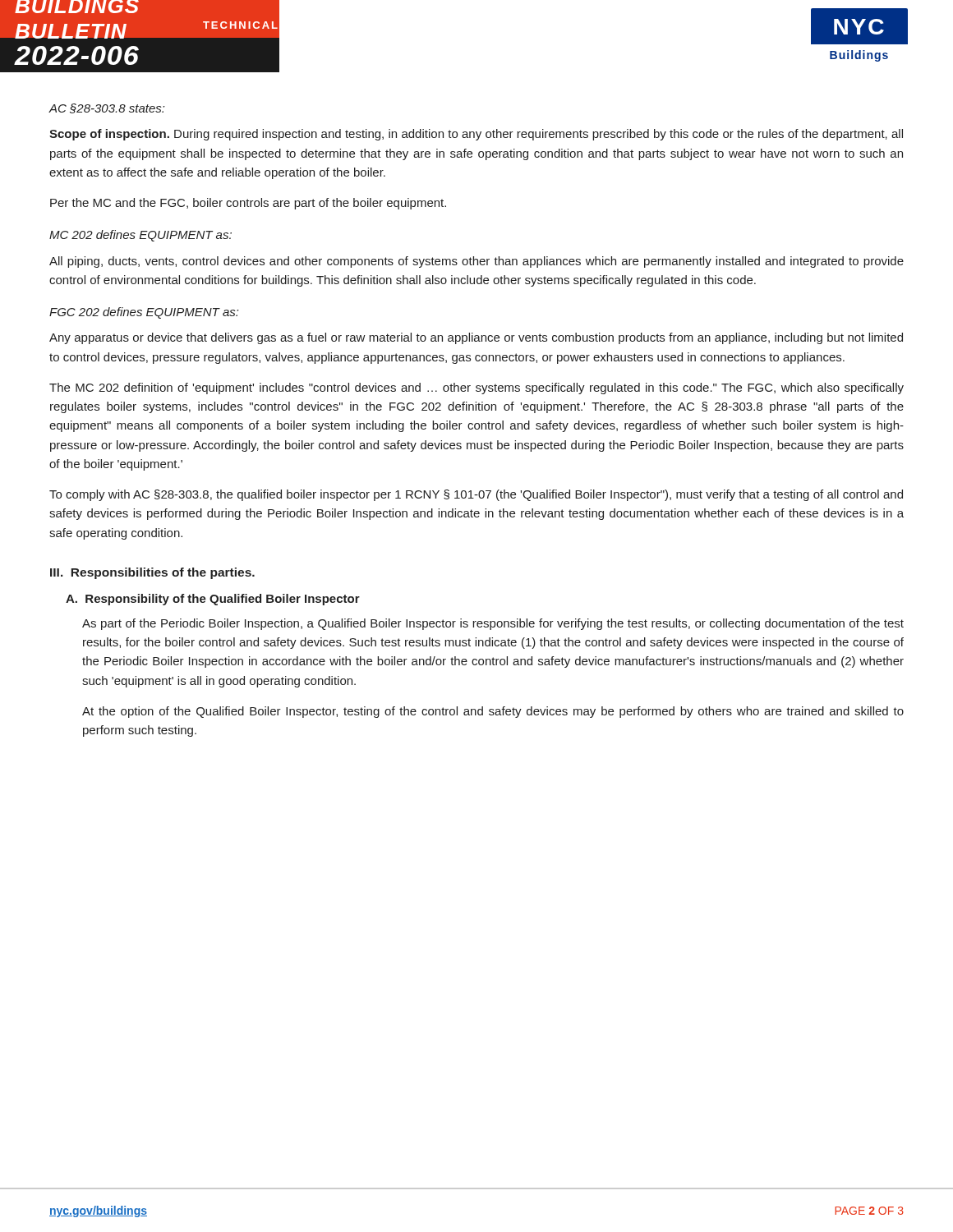The width and height of the screenshot is (953, 1232).
Task: Select the block starting "Any apparatus or device that delivers"
Action: click(x=476, y=347)
